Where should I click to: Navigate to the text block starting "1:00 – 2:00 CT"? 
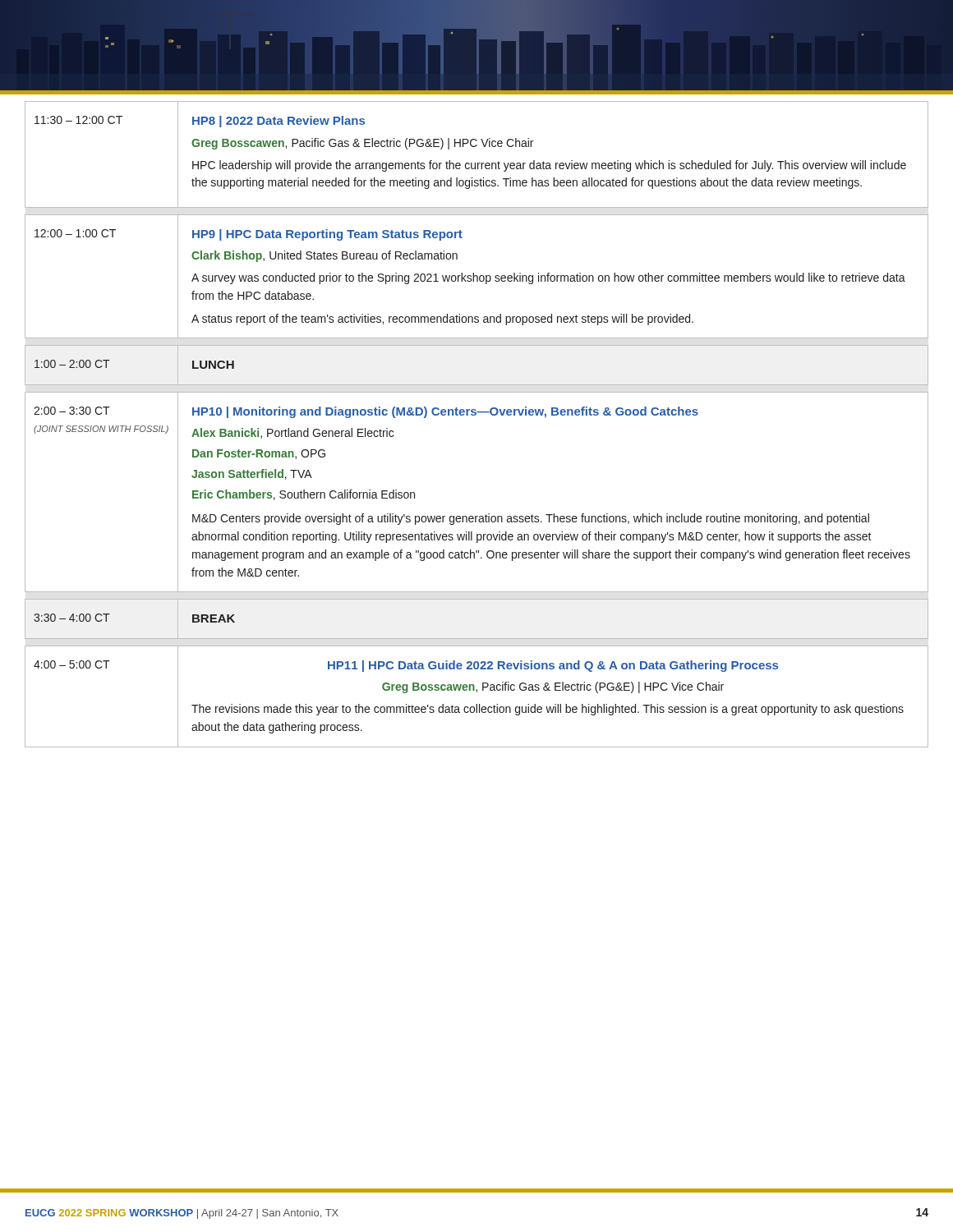point(72,364)
